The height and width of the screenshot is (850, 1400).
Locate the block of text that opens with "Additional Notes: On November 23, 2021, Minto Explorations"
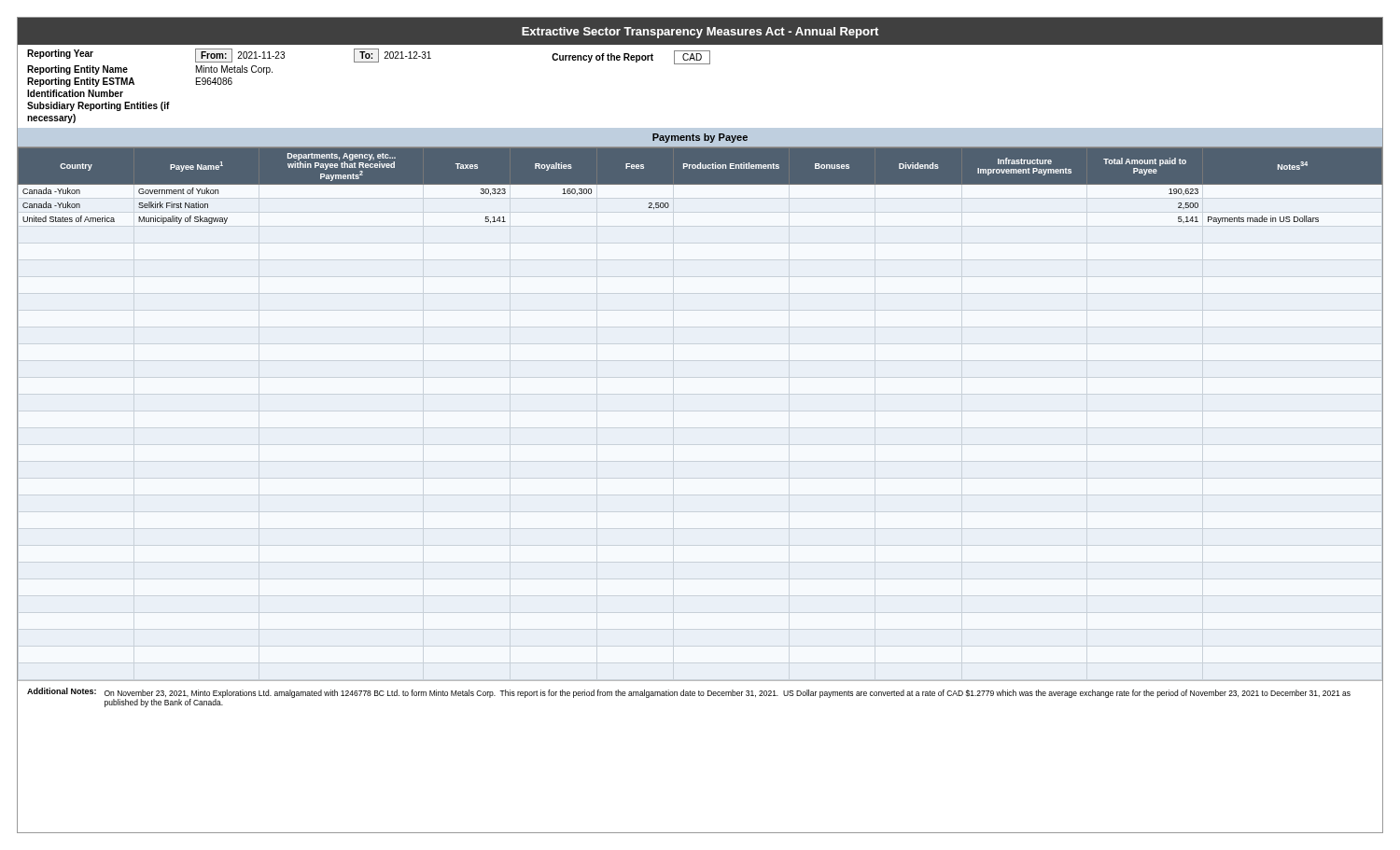pos(700,697)
